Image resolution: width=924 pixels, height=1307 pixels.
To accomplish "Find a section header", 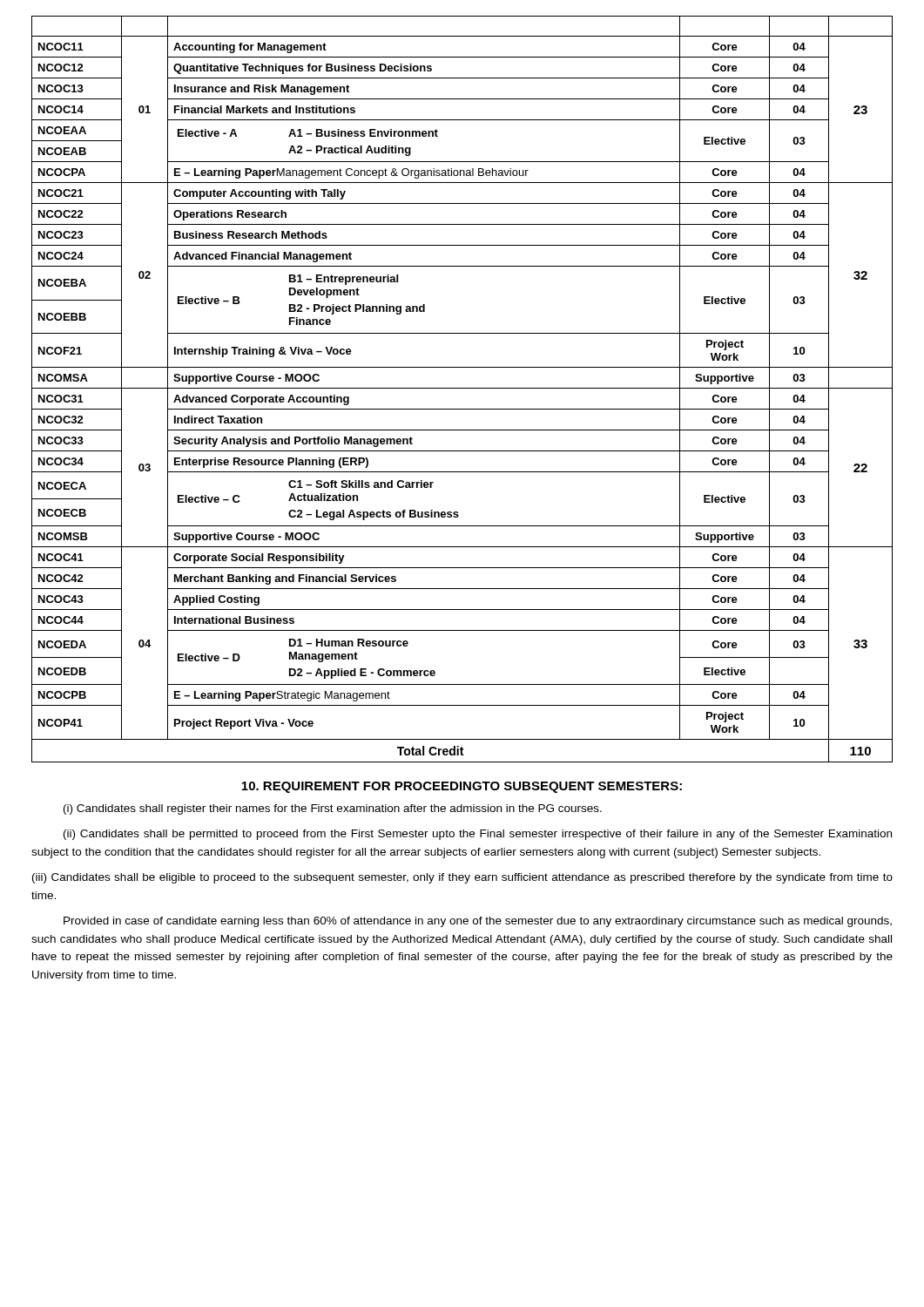I will [x=462, y=786].
